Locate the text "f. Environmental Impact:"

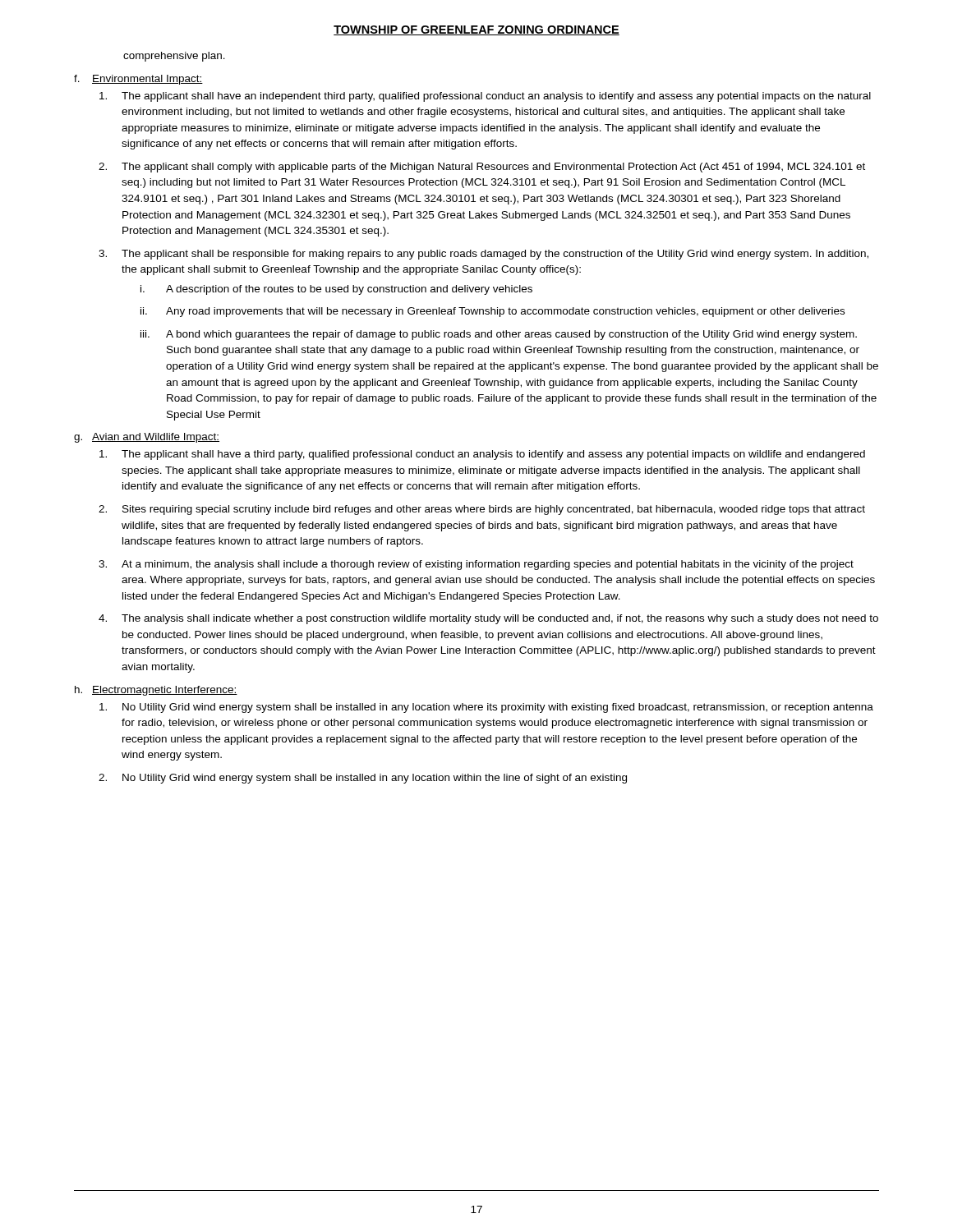(x=138, y=78)
